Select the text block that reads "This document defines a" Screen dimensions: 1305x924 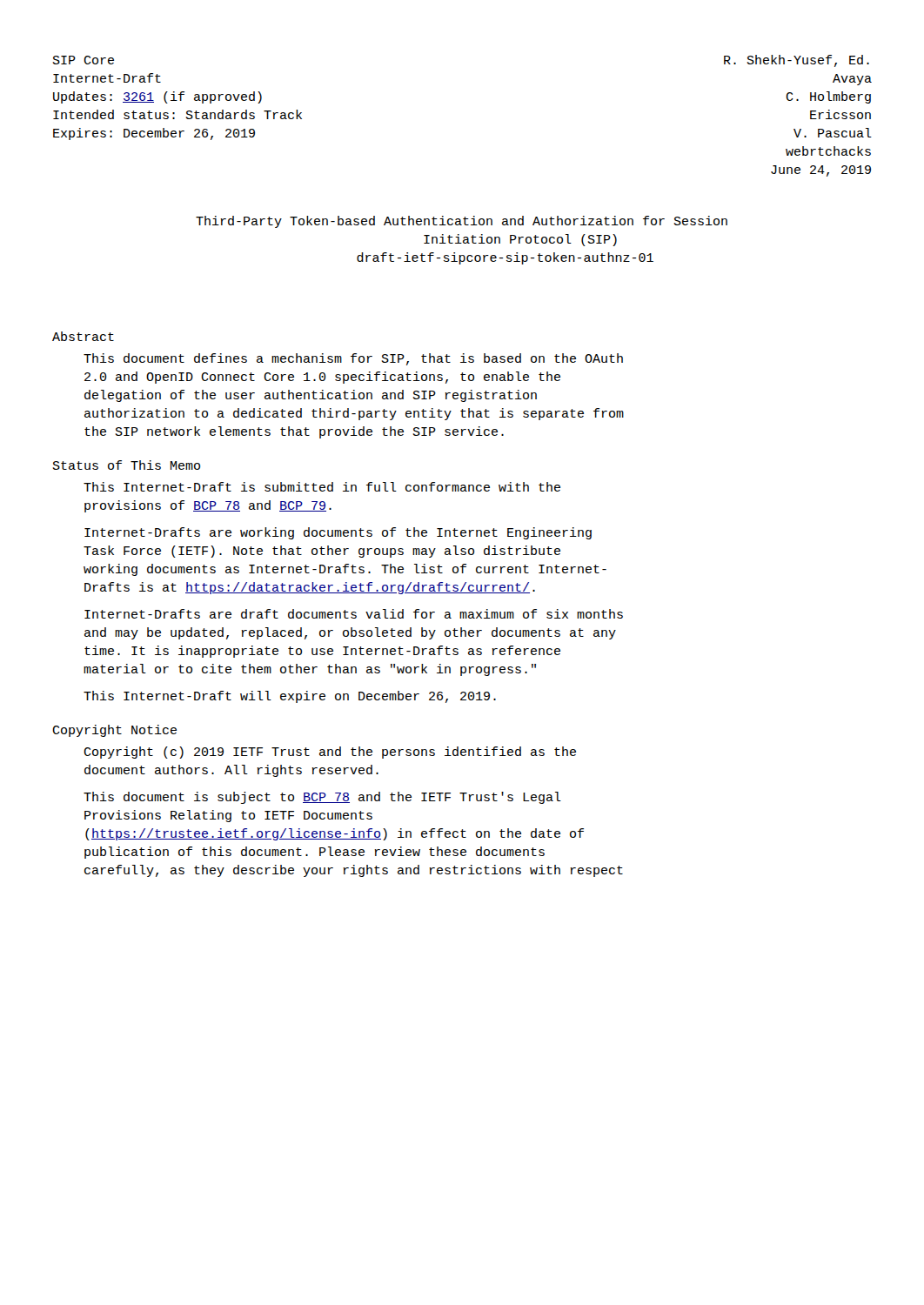tap(478, 396)
